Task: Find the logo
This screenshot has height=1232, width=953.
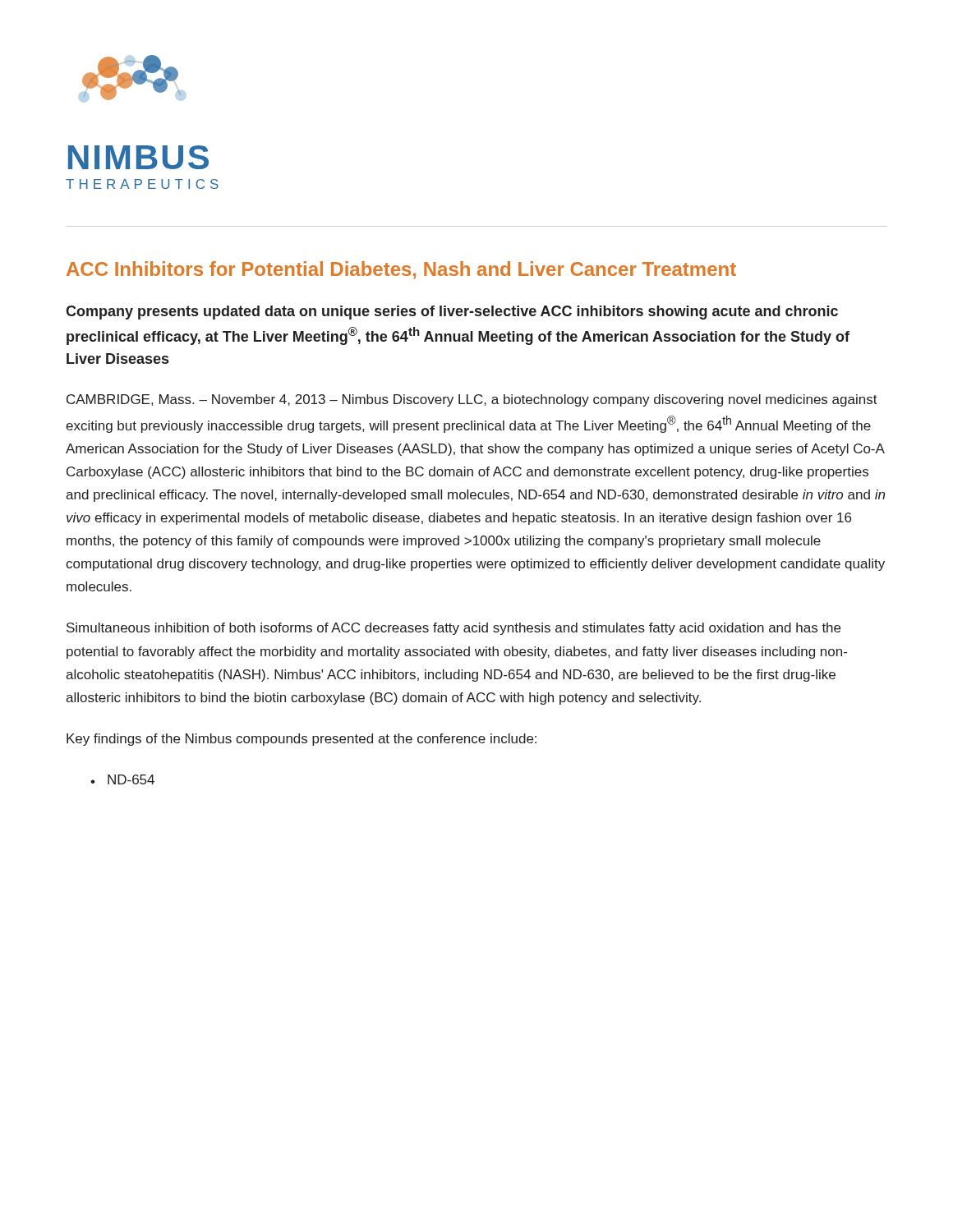Action: pos(476,121)
